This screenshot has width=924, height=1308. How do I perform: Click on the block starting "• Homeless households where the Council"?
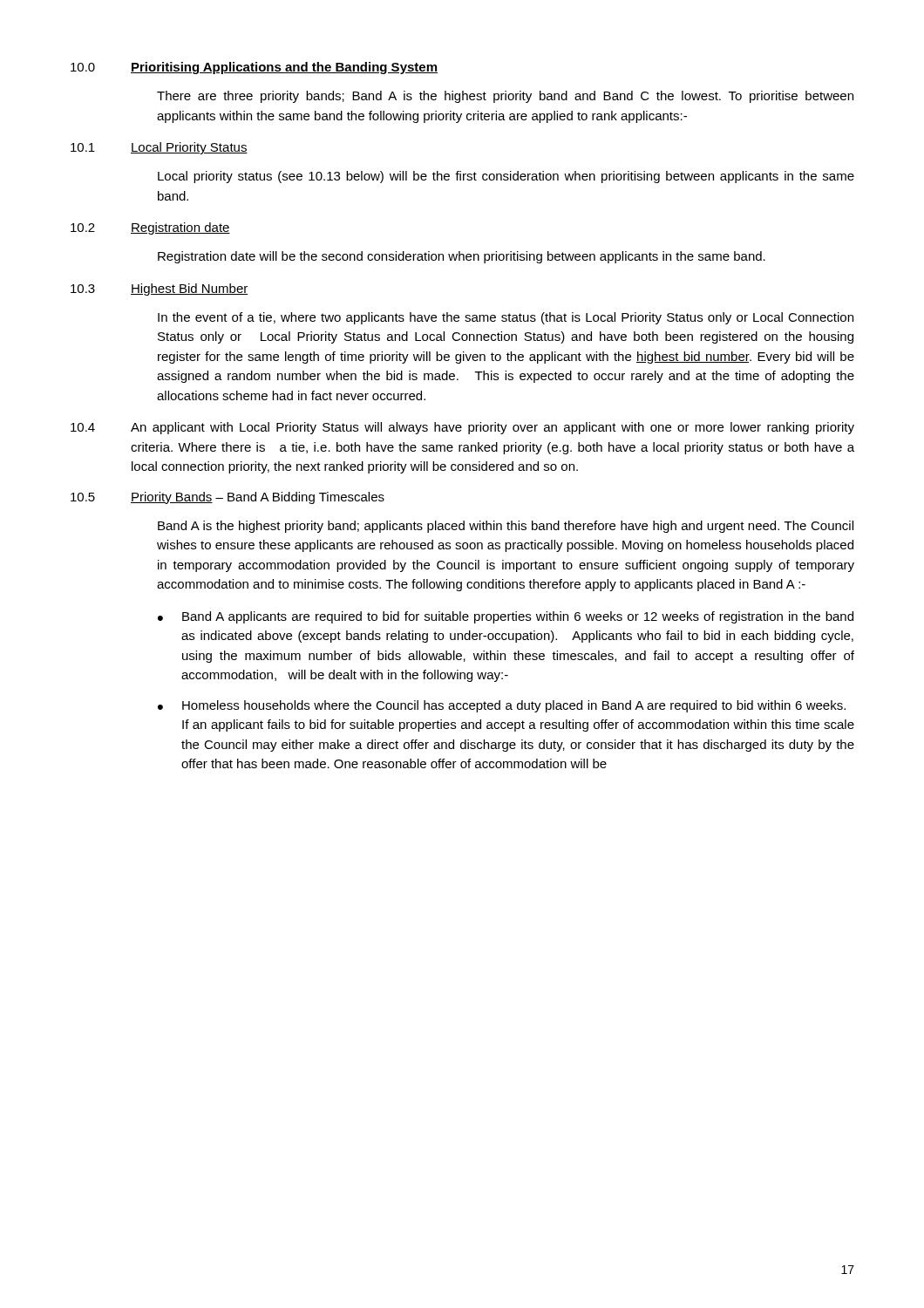tap(506, 735)
